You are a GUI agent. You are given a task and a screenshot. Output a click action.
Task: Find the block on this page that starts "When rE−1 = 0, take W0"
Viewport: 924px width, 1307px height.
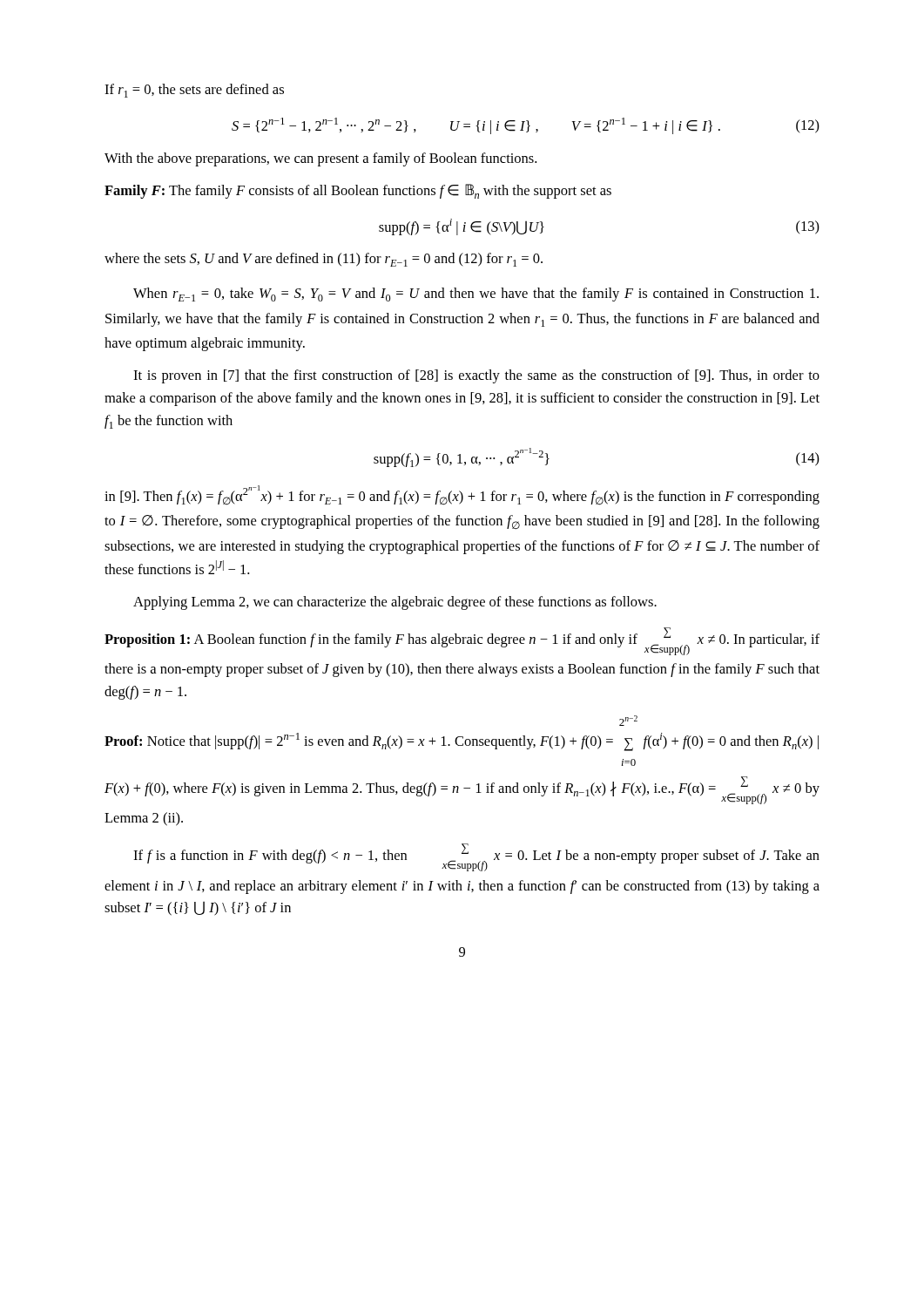click(x=462, y=319)
